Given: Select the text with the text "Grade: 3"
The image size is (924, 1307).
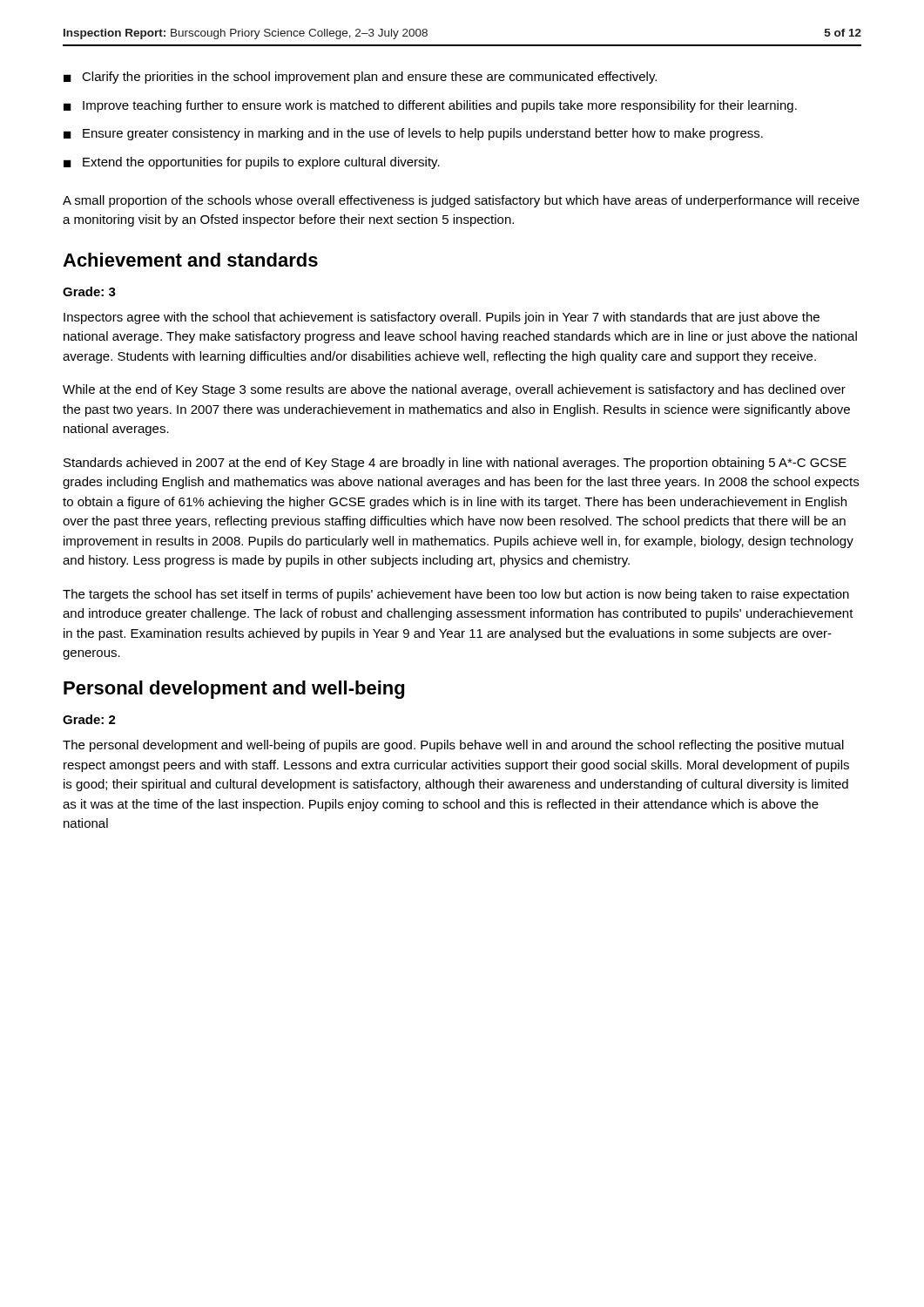Looking at the screenshot, I should pyautogui.click(x=89, y=291).
